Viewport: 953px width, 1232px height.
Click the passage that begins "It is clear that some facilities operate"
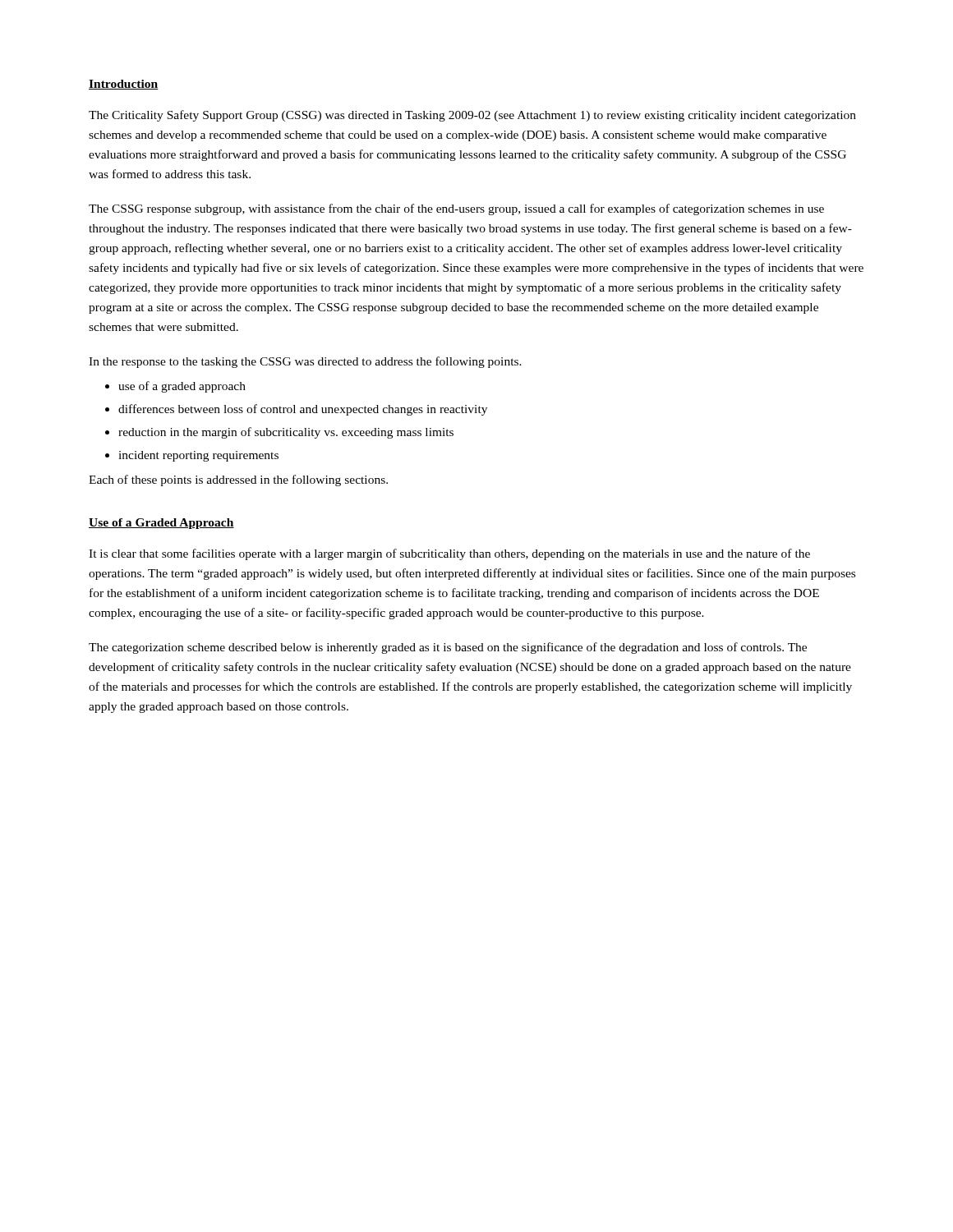[x=472, y=583]
